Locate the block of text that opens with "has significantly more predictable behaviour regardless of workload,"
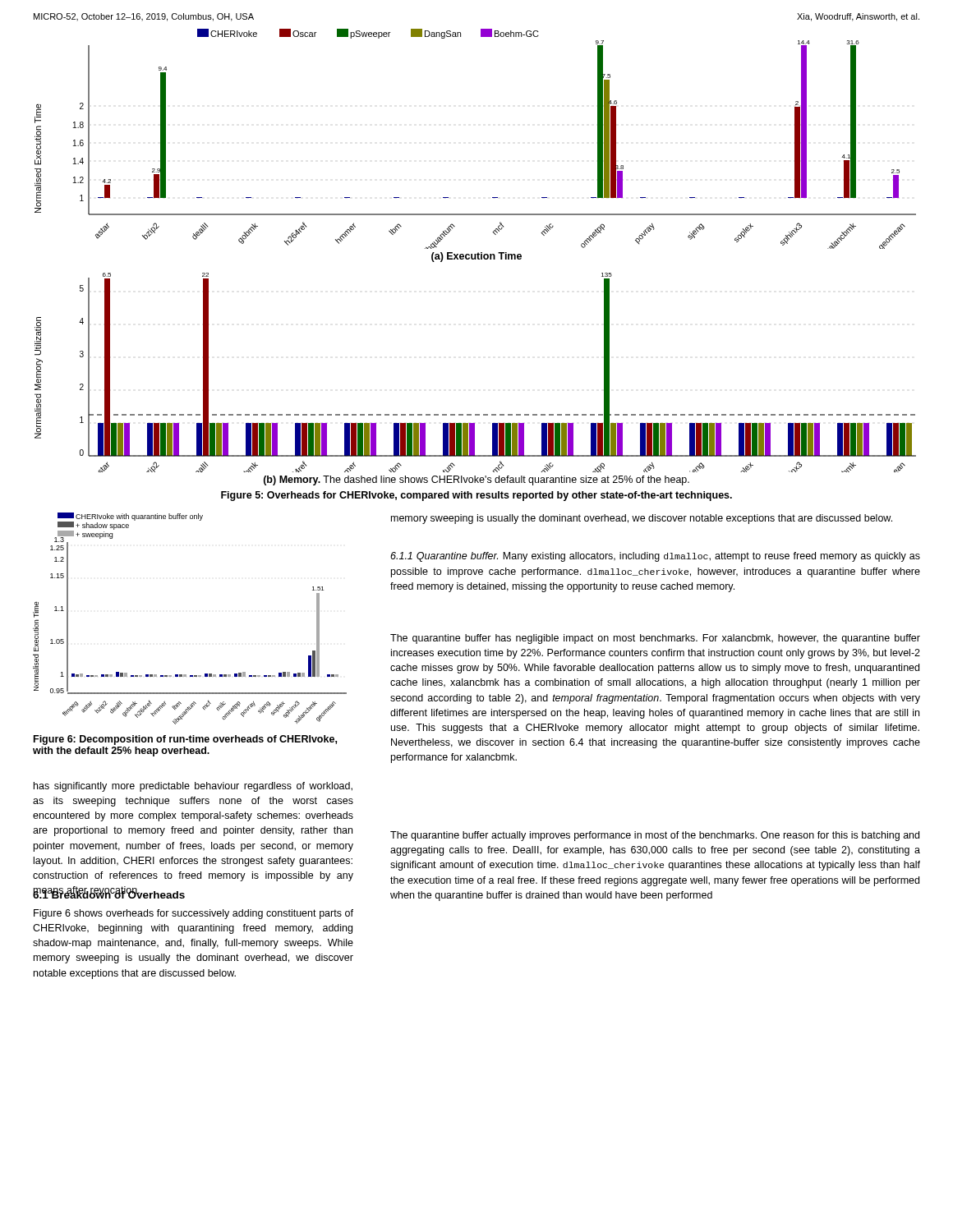This screenshot has width=953, height=1232. coord(193,838)
